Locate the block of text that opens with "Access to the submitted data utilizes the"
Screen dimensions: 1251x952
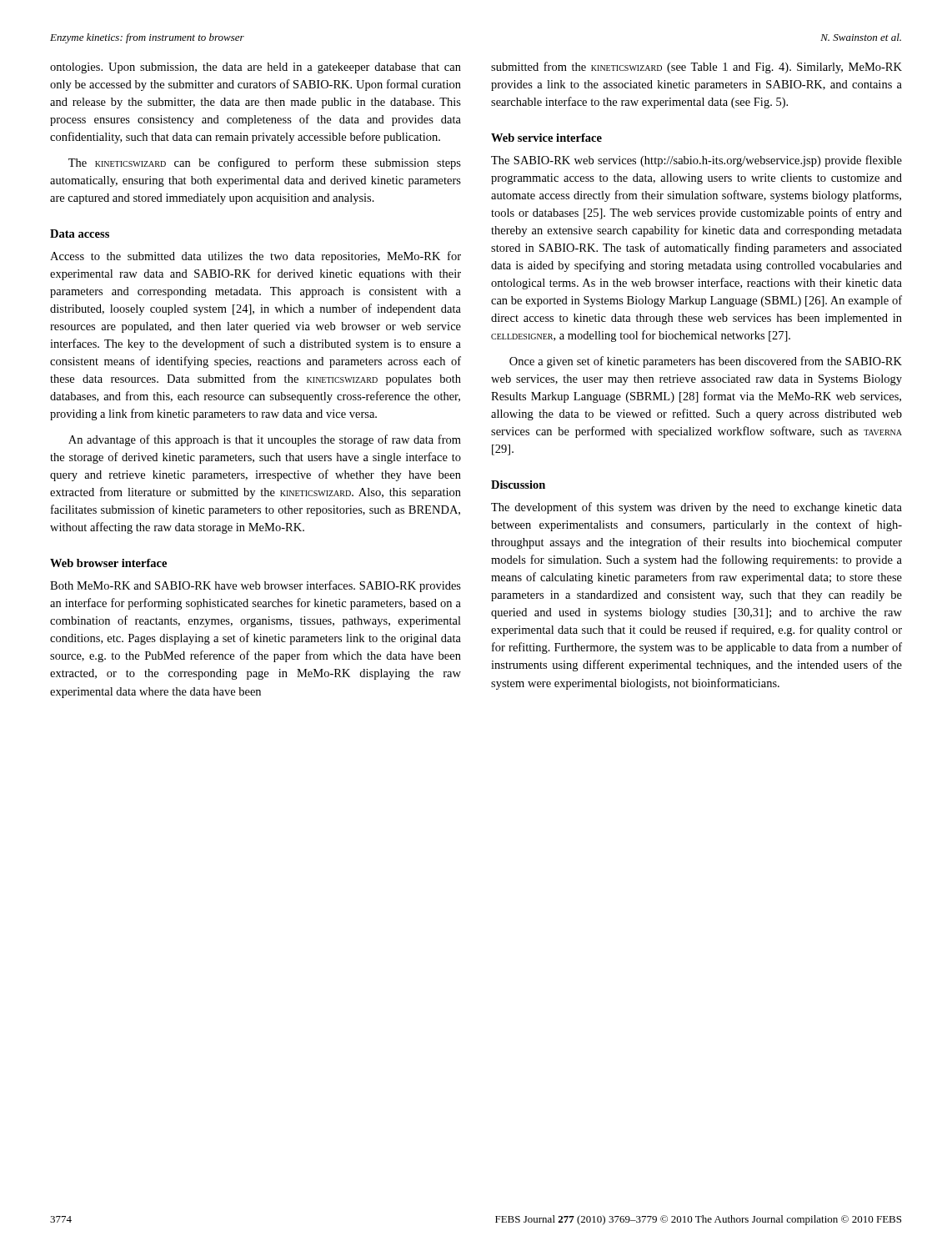pos(255,392)
